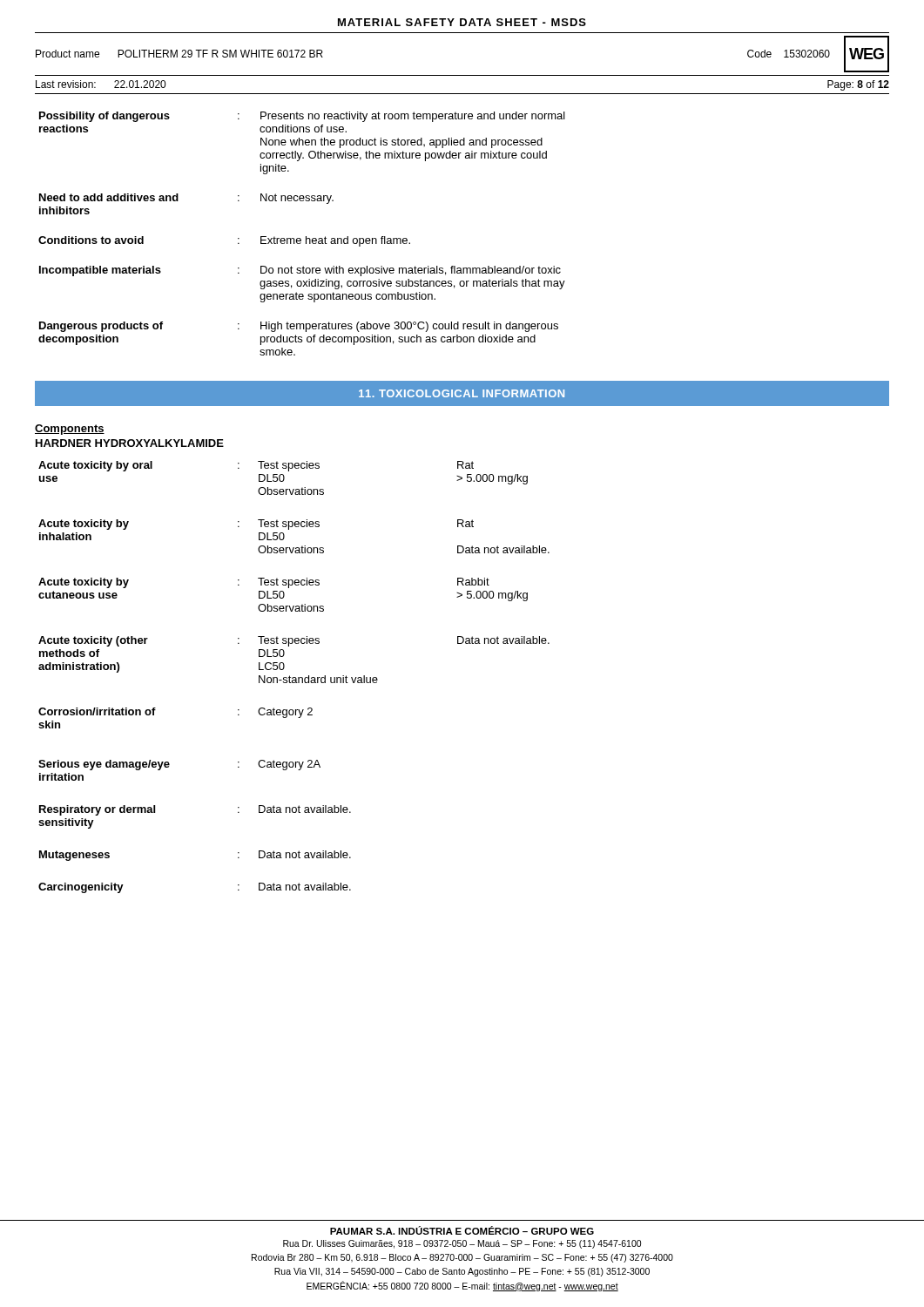This screenshot has height=1307, width=924.
Task: Point to the block beginning "Dangerous products ofdecomposition : High temperatures (above 300°C)"
Action: pos(462,340)
